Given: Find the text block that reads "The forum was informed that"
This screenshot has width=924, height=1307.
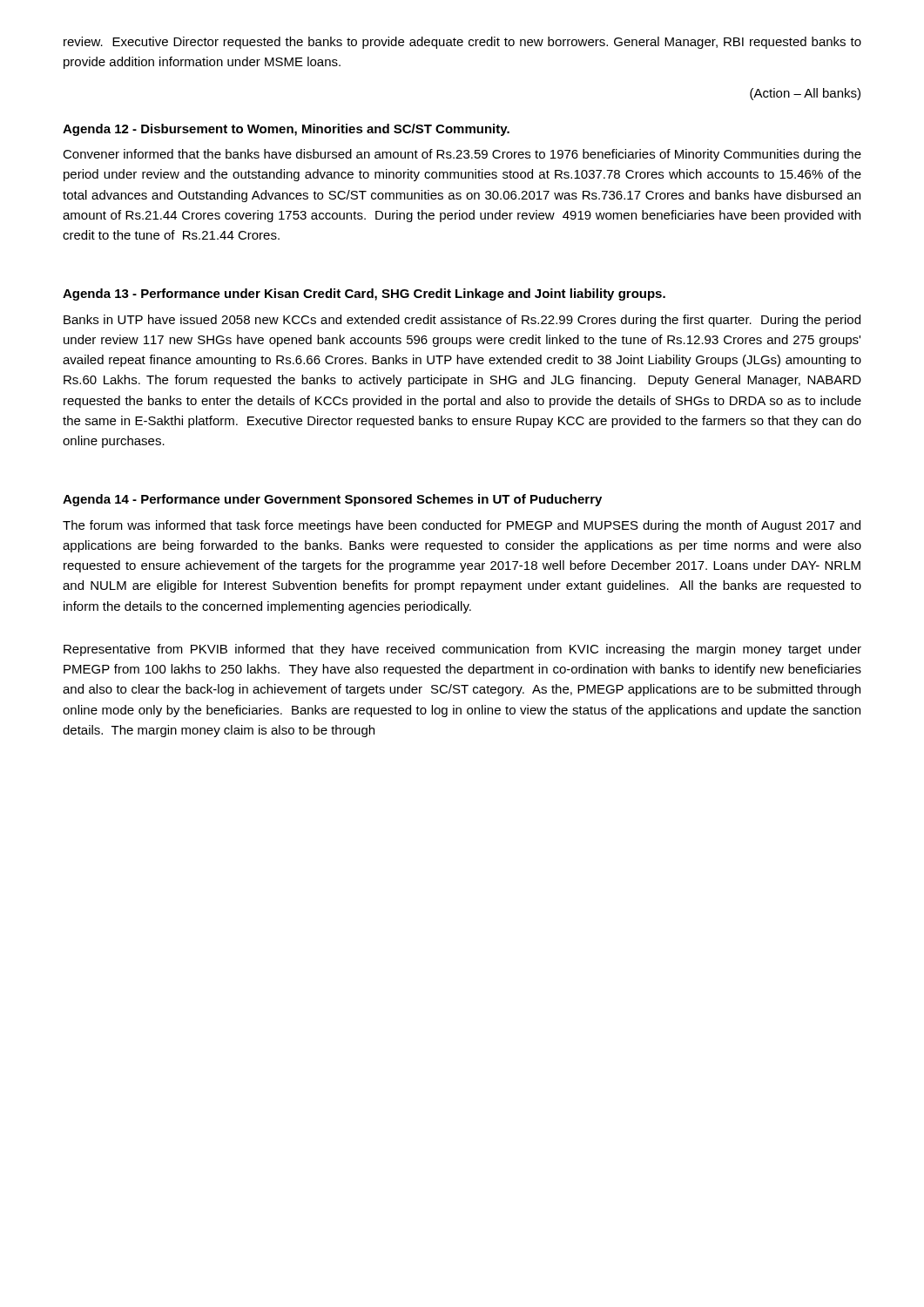Looking at the screenshot, I should point(462,565).
